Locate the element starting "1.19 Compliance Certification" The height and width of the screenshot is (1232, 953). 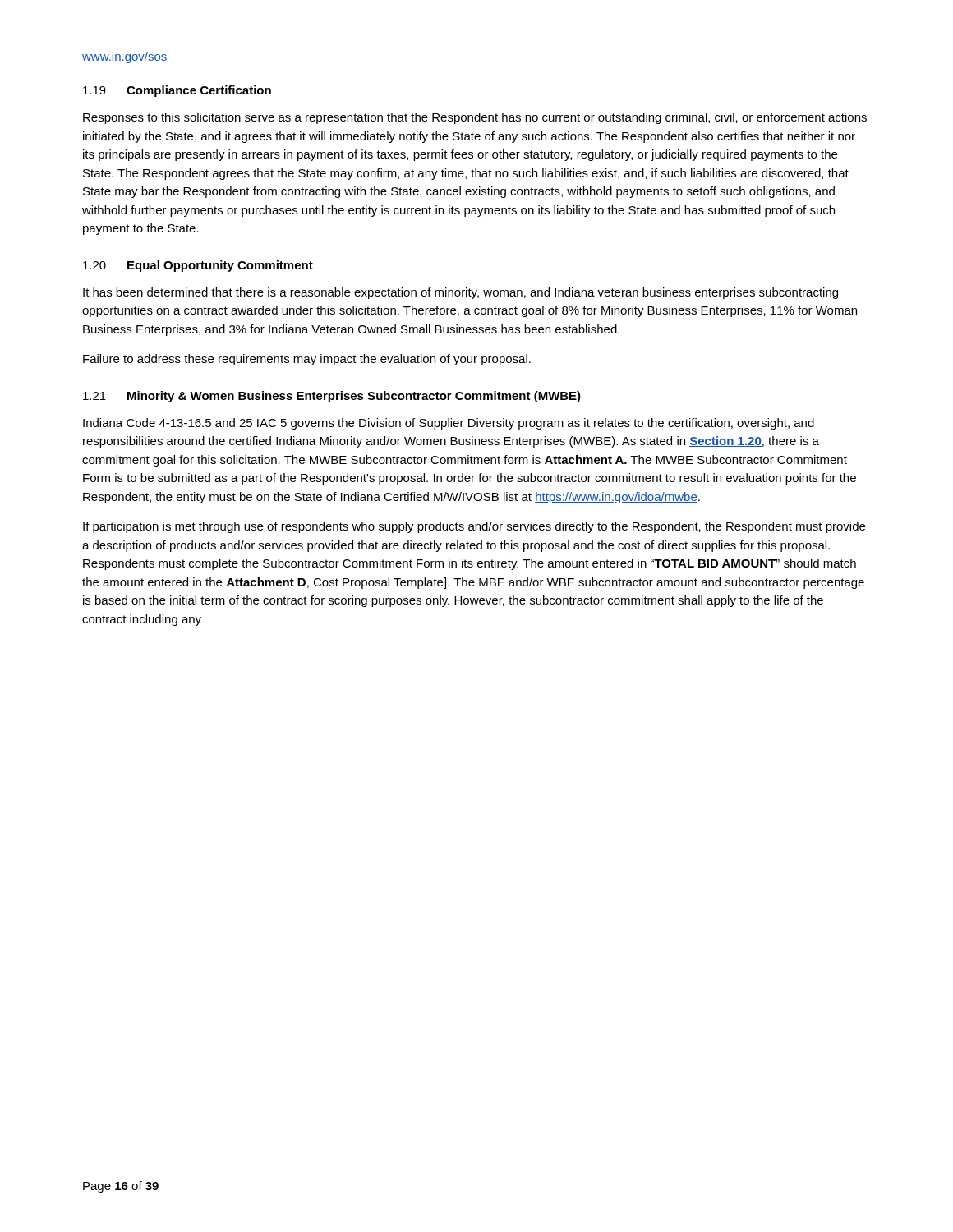point(177,90)
